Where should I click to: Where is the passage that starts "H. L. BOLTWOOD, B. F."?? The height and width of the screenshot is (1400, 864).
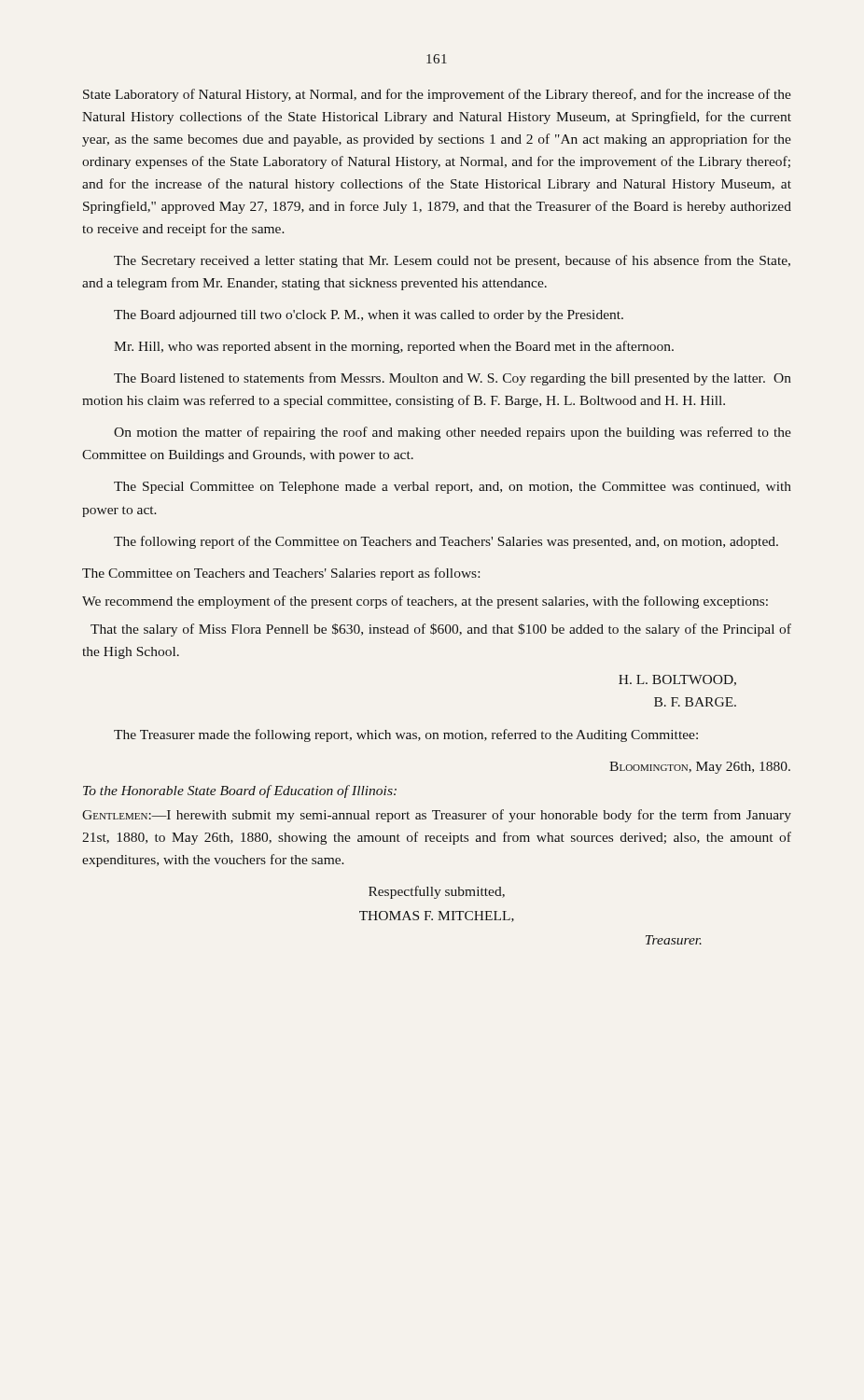[x=678, y=690]
